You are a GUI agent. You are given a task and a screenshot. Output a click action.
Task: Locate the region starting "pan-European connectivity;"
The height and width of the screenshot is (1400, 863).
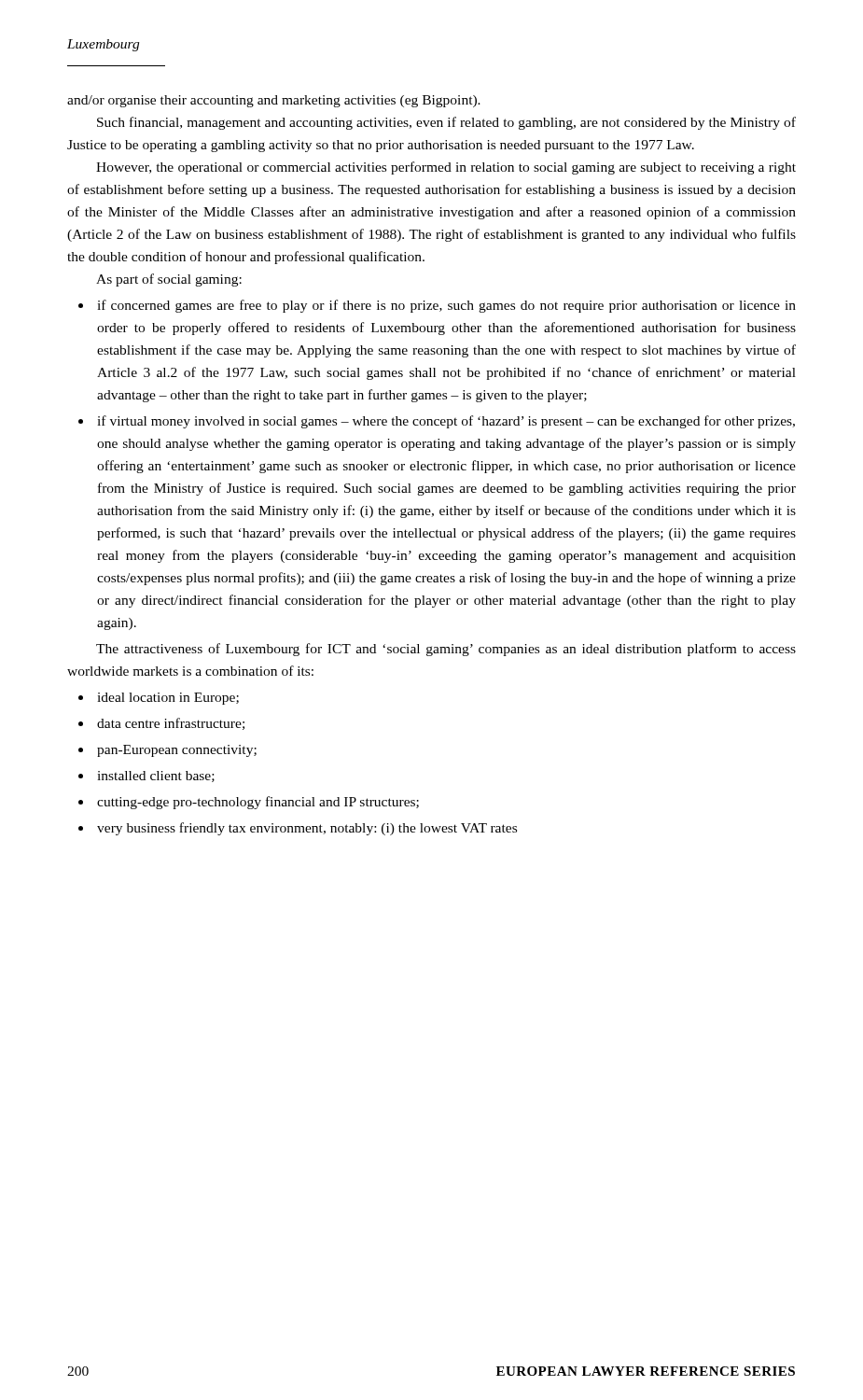coord(177,749)
